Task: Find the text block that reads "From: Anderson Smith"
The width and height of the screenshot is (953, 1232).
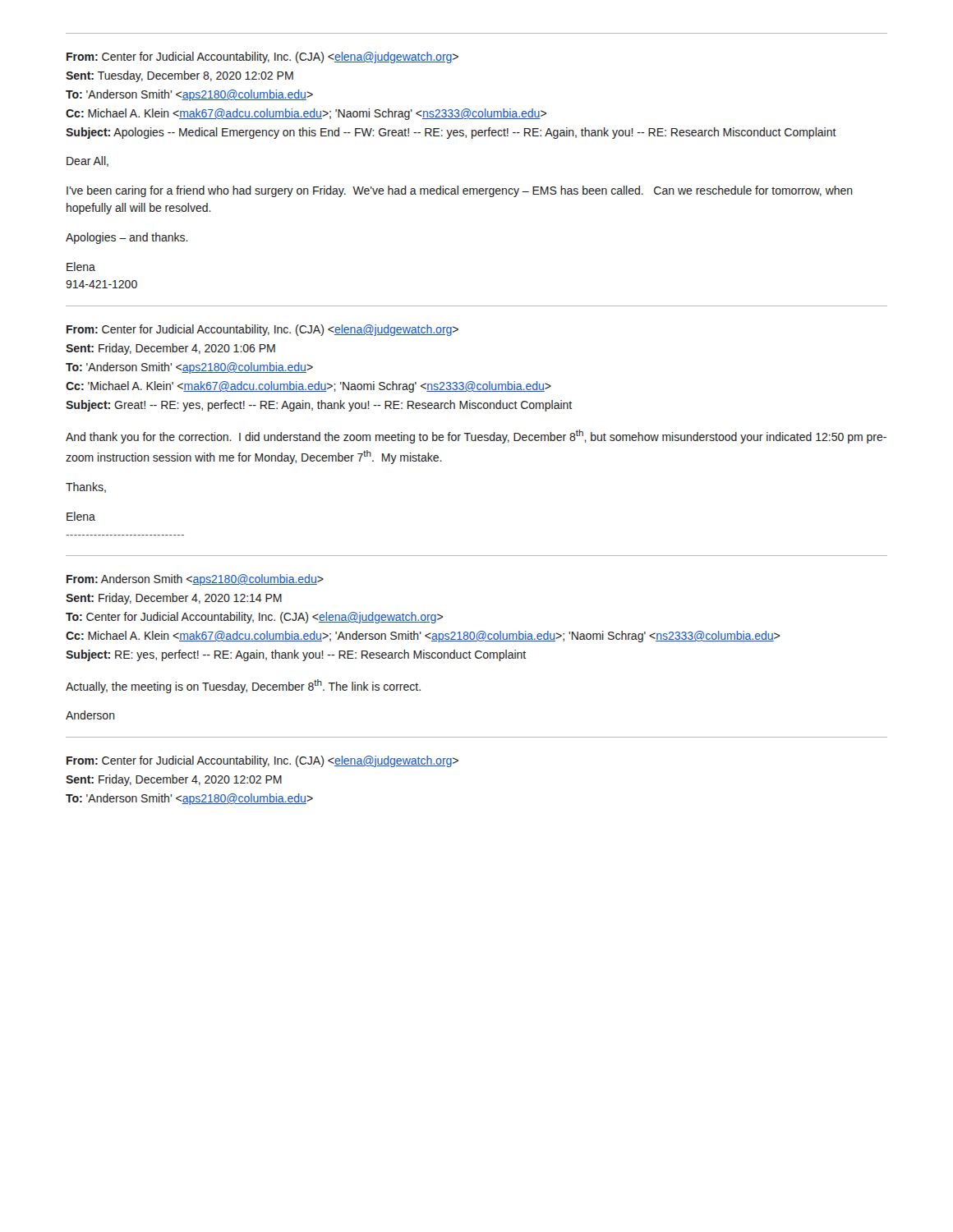Action: point(476,648)
